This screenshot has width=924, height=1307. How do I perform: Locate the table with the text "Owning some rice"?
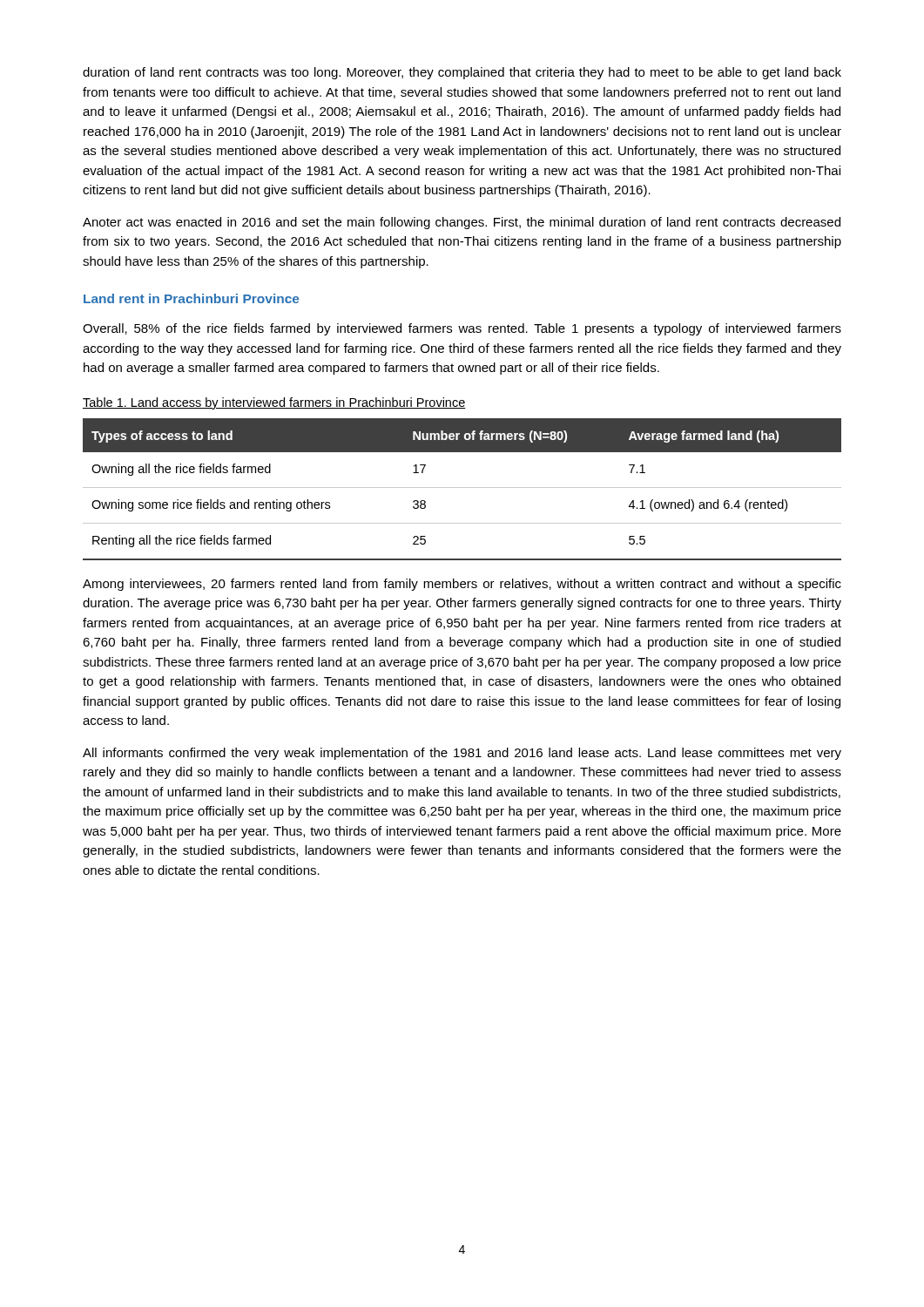click(462, 489)
